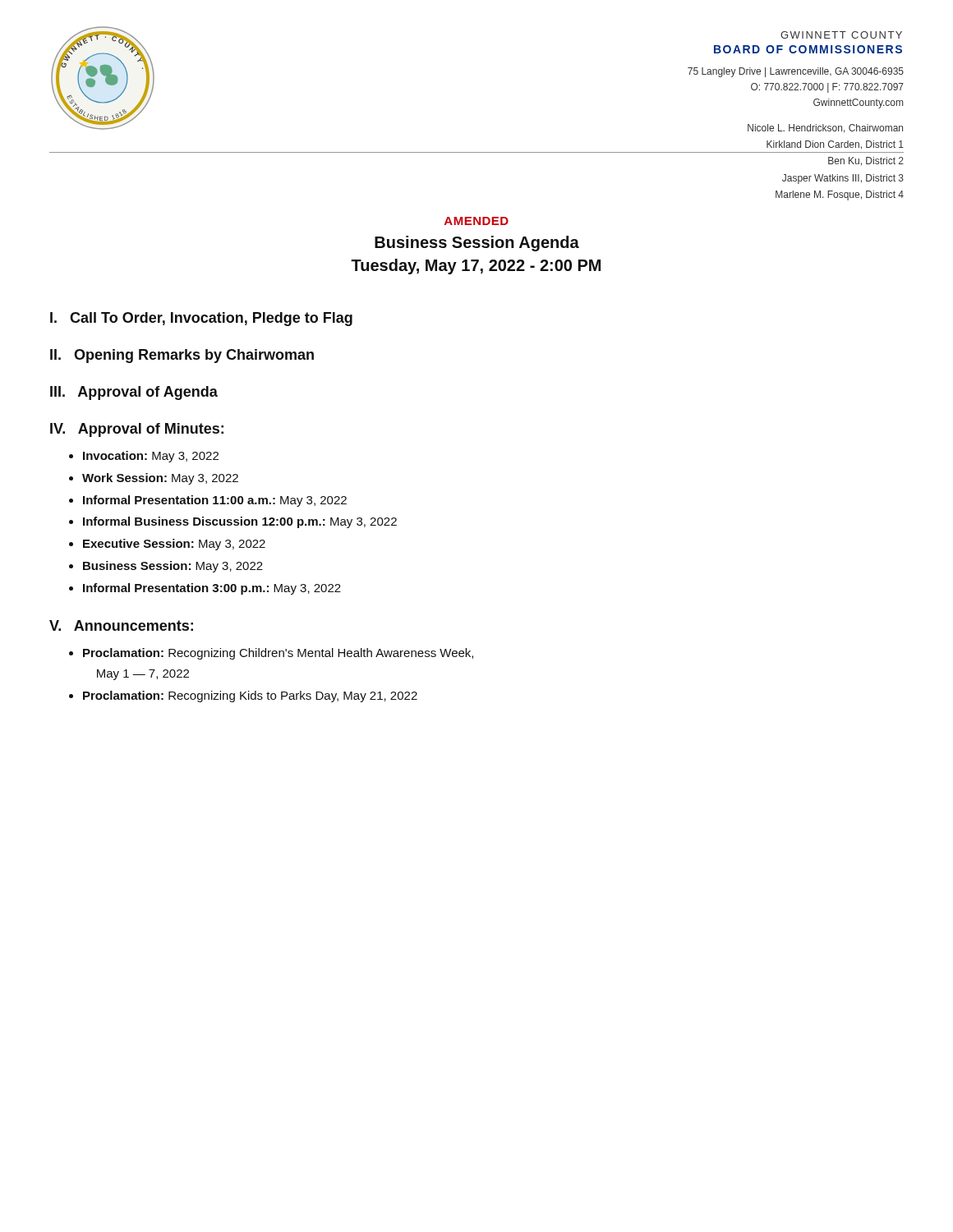The height and width of the screenshot is (1232, 953).
Task: Find the logo
Action: click(x=103, y=80)
